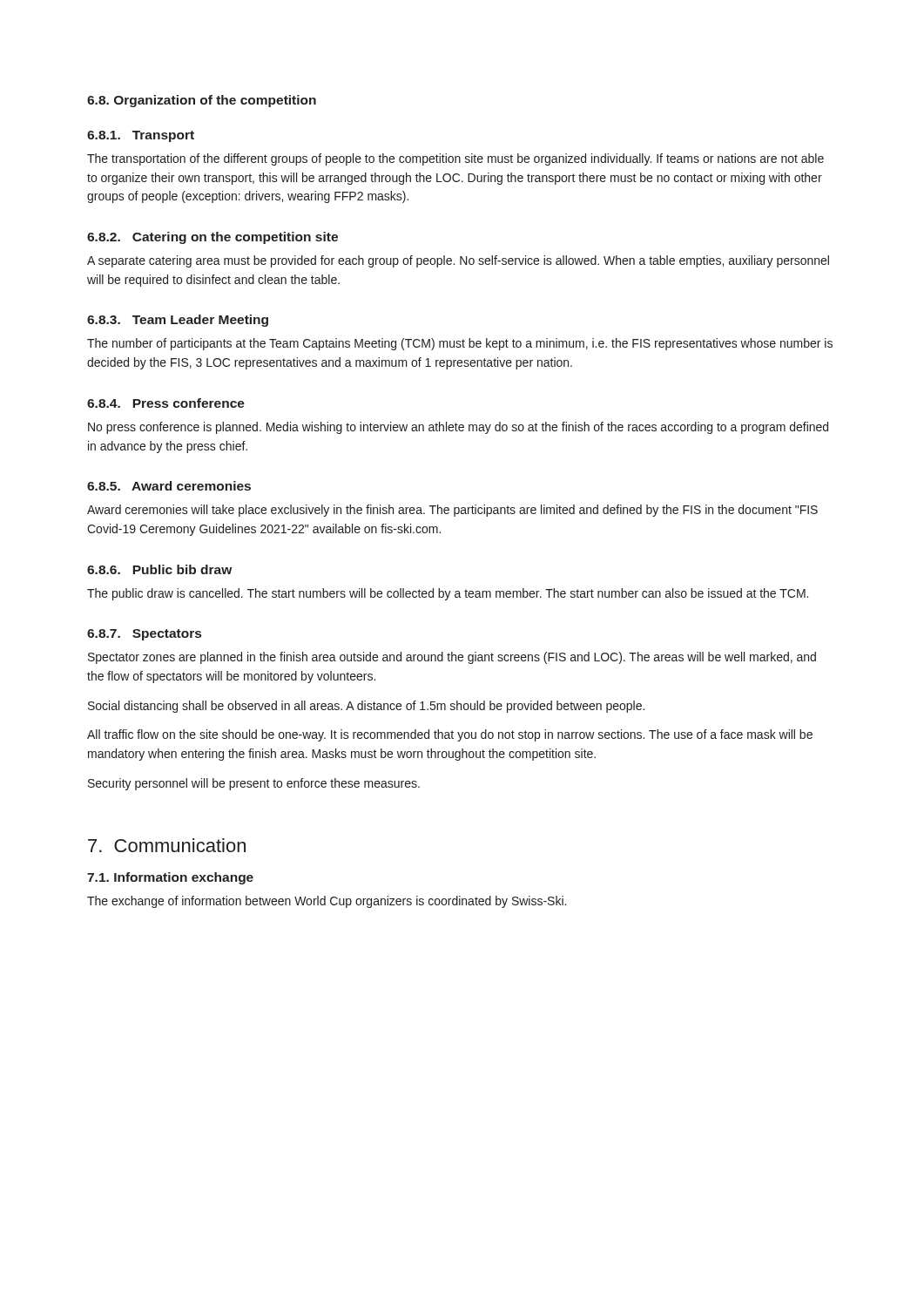Where does it say "6.8.5. Award ceremonies"?
The image size is (924, 1307).
click(x=169, y=486)
